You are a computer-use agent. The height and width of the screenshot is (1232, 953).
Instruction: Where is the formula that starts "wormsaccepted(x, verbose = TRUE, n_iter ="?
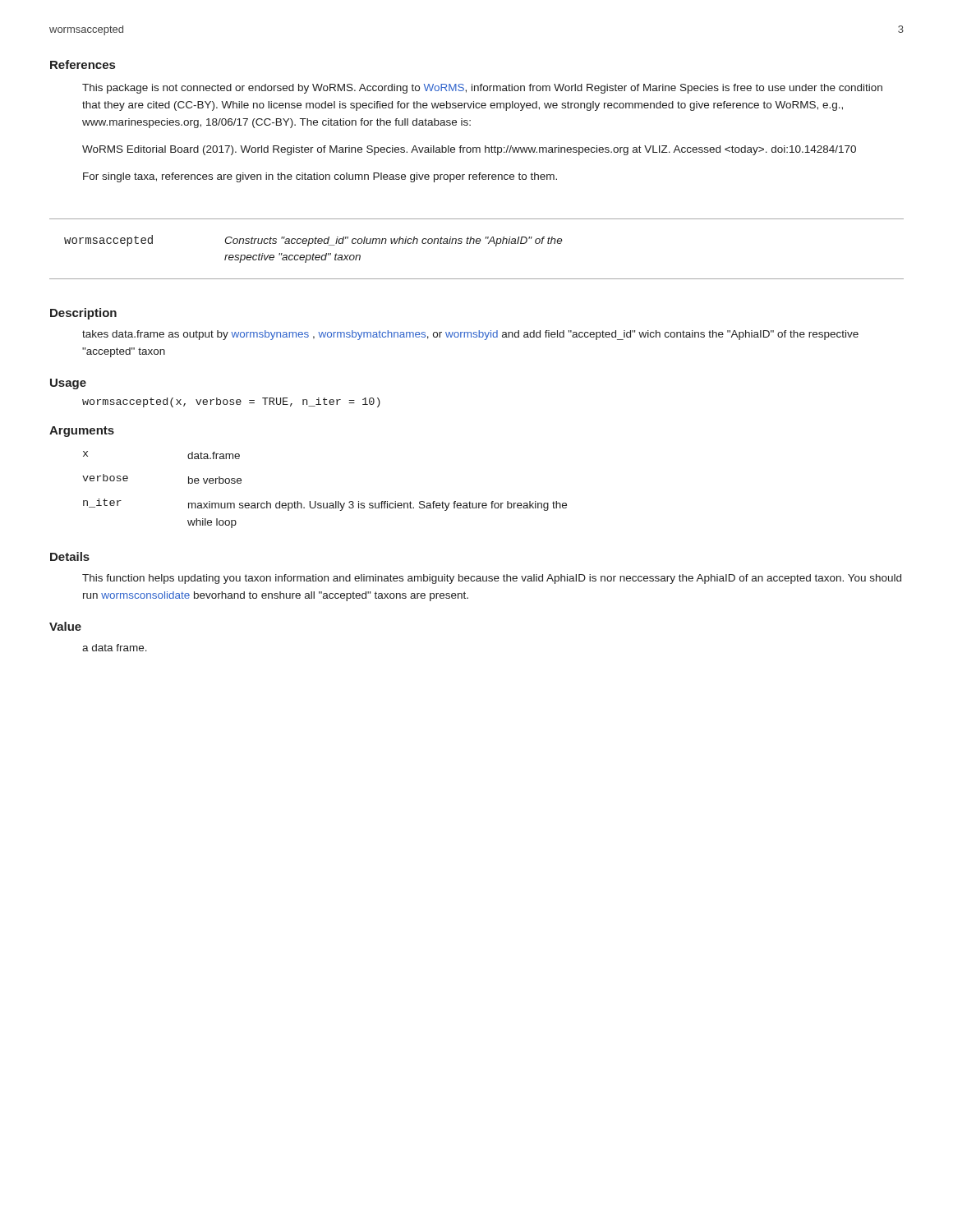coord(232,402)
